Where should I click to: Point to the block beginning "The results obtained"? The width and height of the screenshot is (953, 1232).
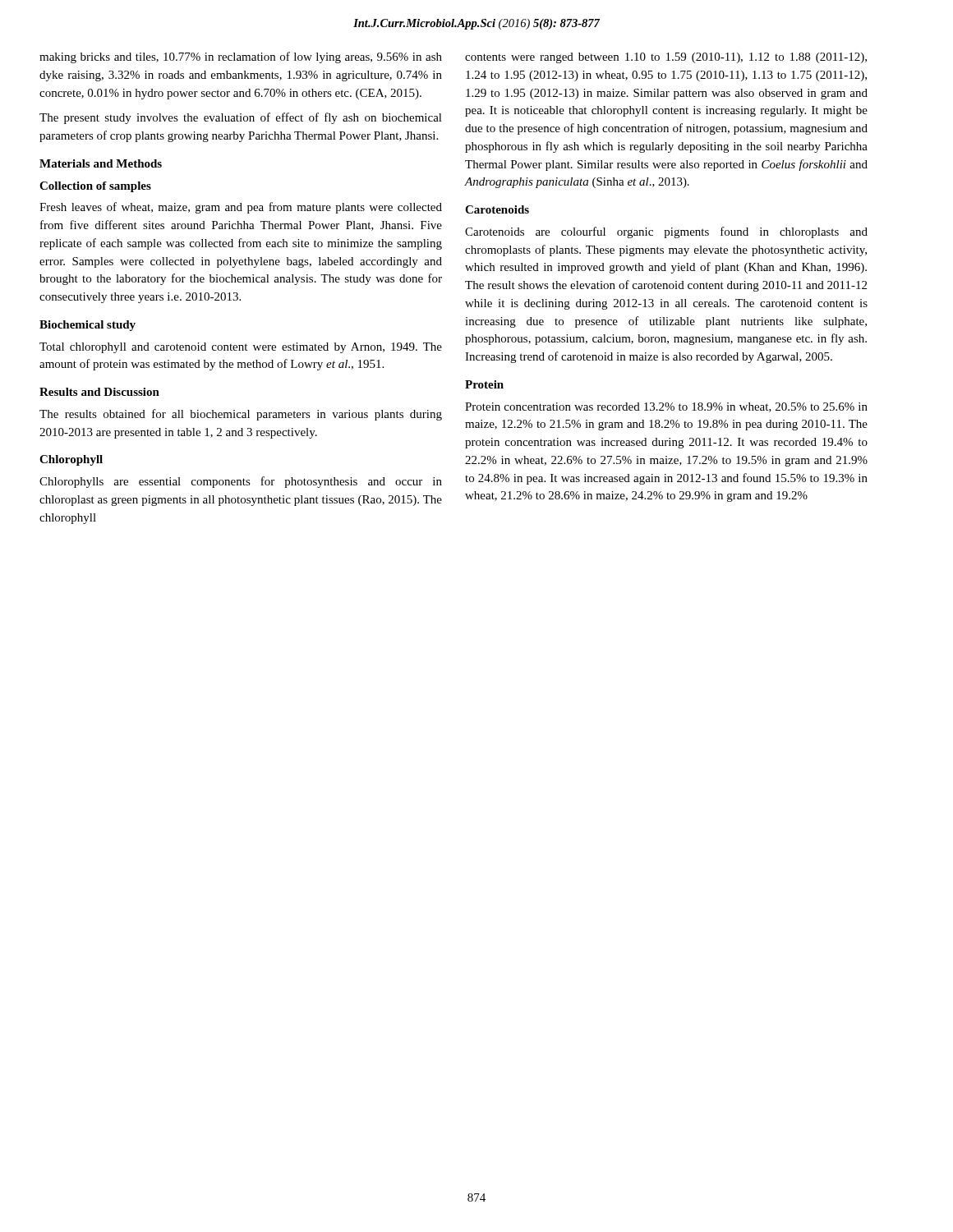241,423
